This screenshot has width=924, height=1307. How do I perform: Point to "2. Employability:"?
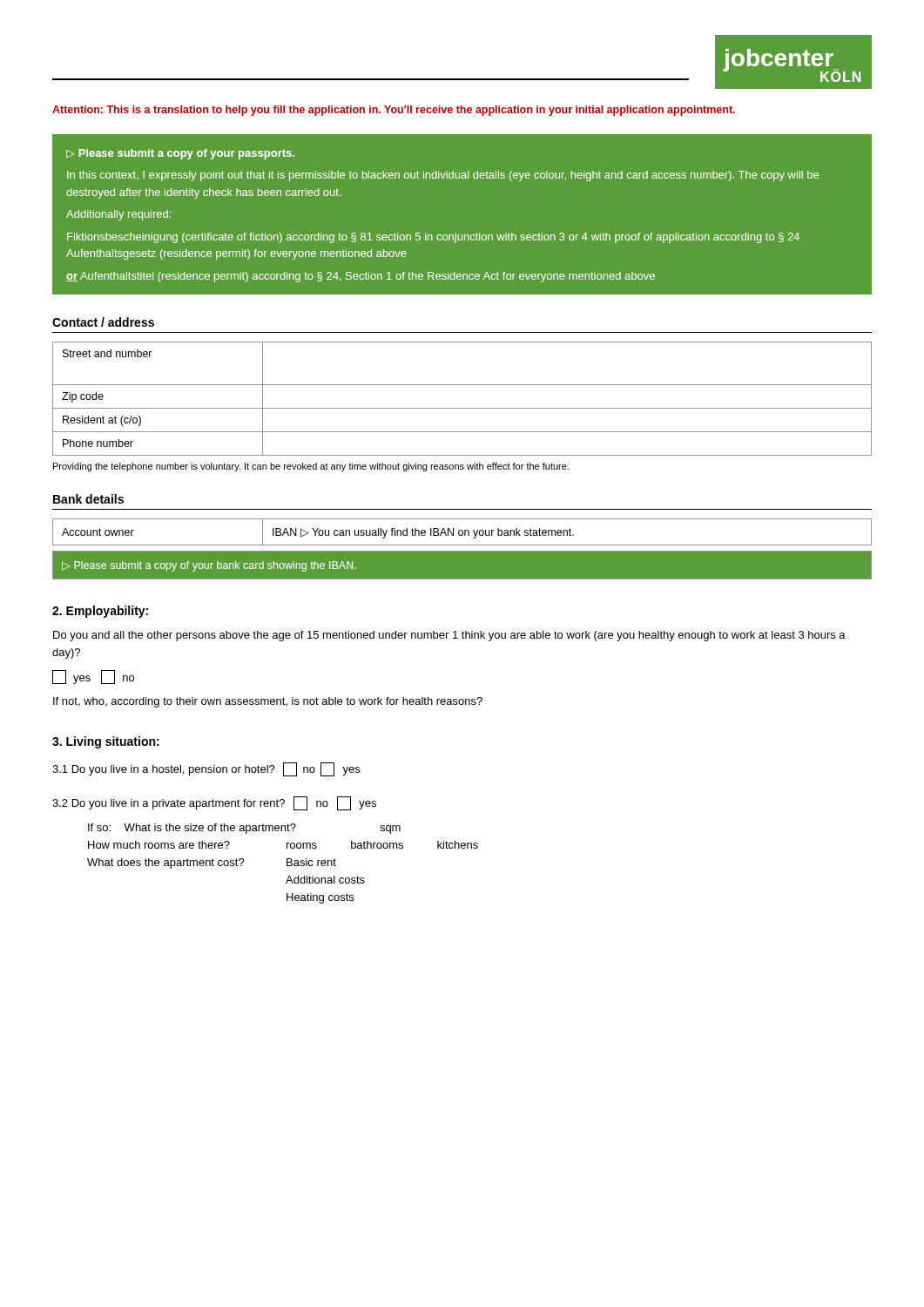coord(101,611)
